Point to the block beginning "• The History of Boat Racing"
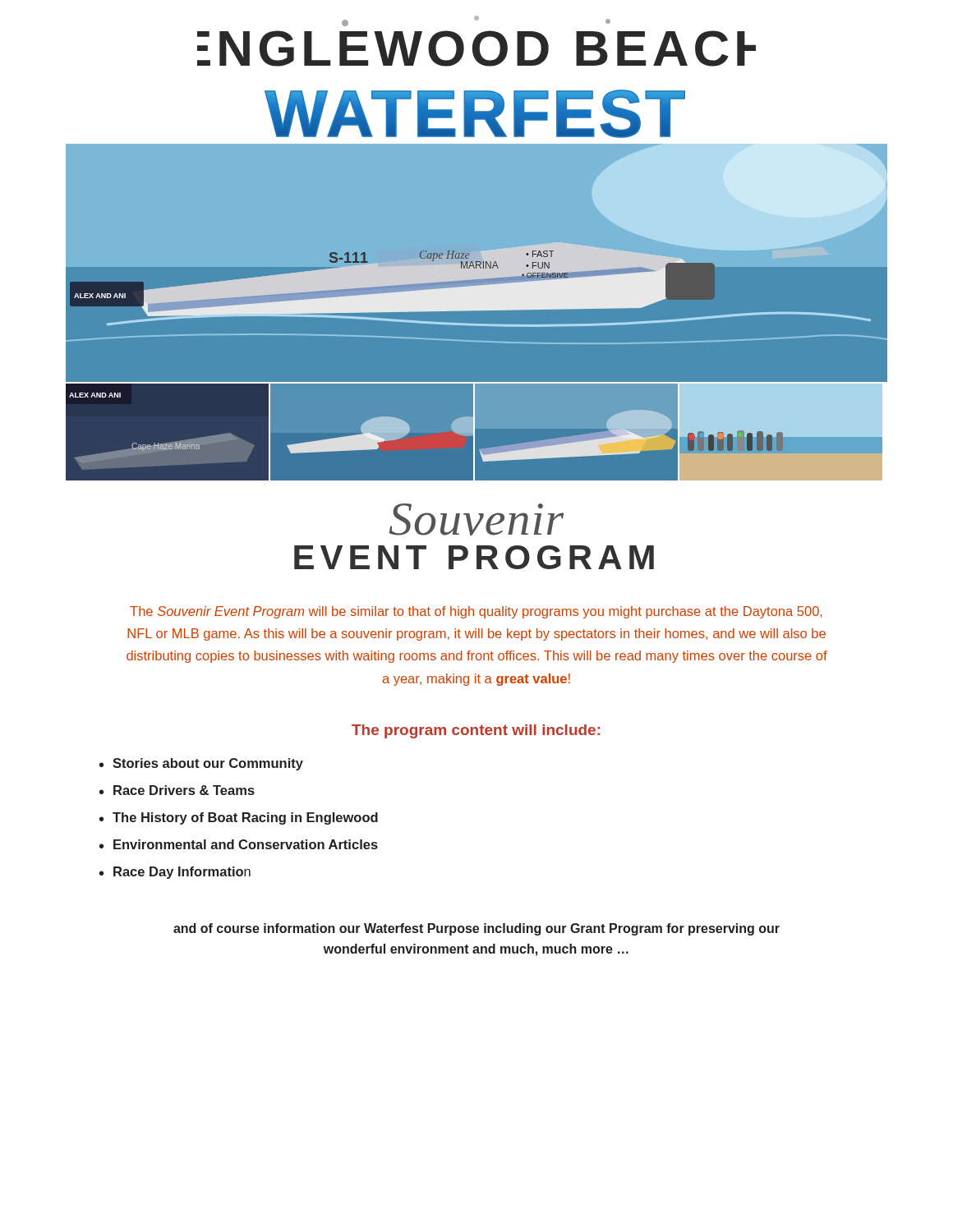Image resolution: width=953 pixels, height=1232 pixels. pyautogui.click(x=238, y=819)
